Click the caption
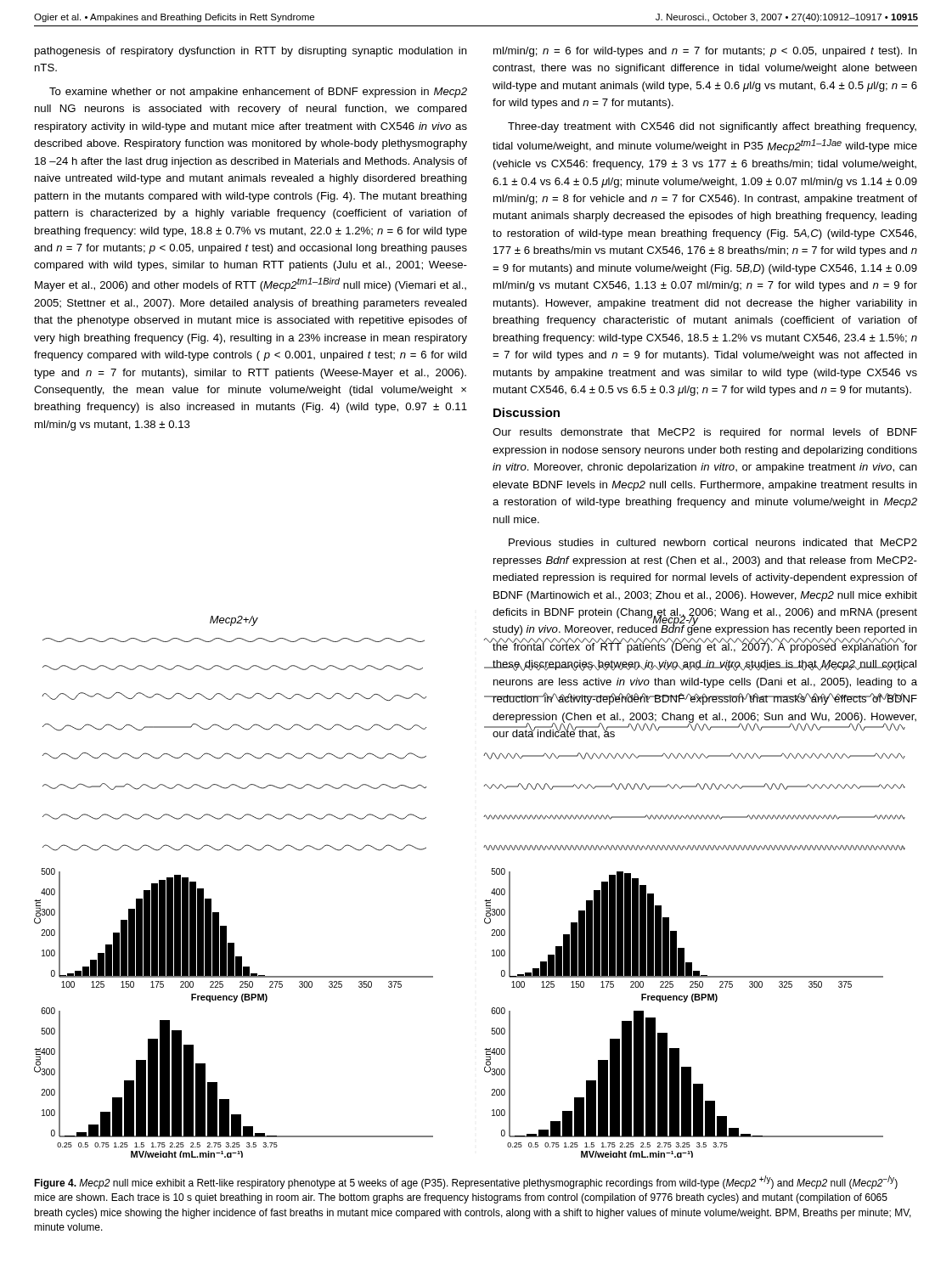This screenshot has height=1274, width=952. click(x=473, y=1204)
